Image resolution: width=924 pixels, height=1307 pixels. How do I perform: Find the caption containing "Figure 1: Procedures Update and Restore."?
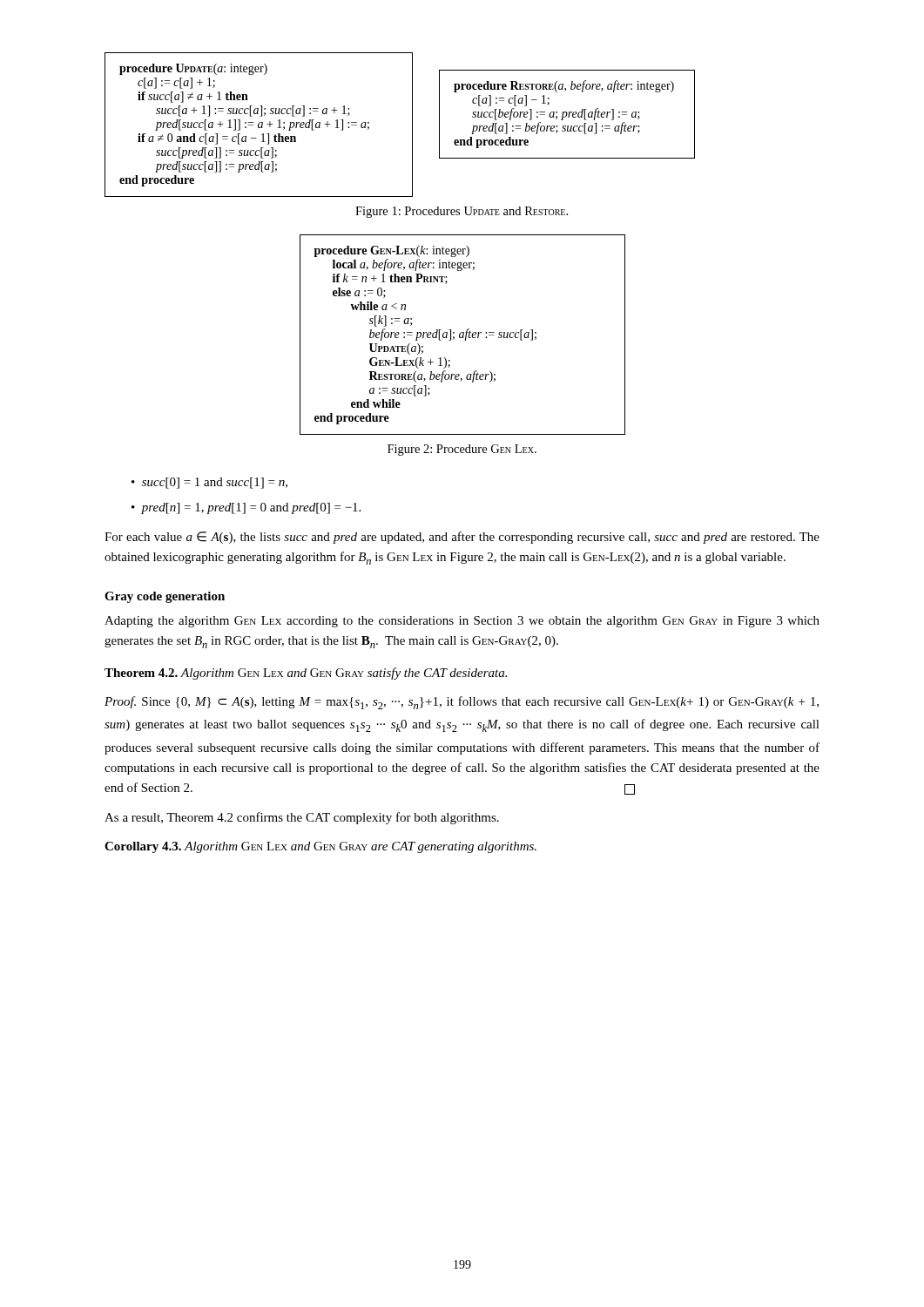[x=462, y=211]
